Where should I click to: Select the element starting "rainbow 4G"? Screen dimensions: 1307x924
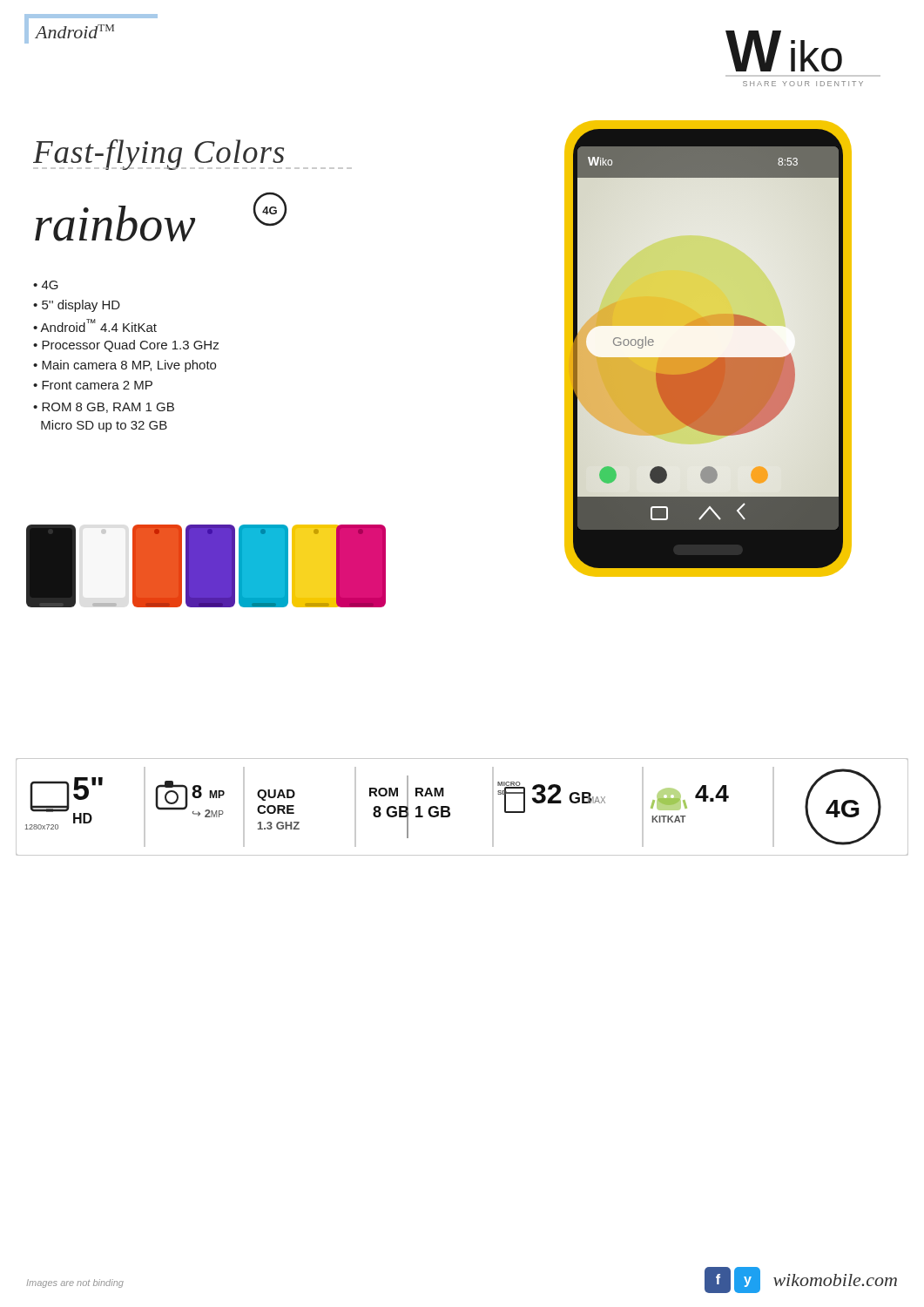168,220
